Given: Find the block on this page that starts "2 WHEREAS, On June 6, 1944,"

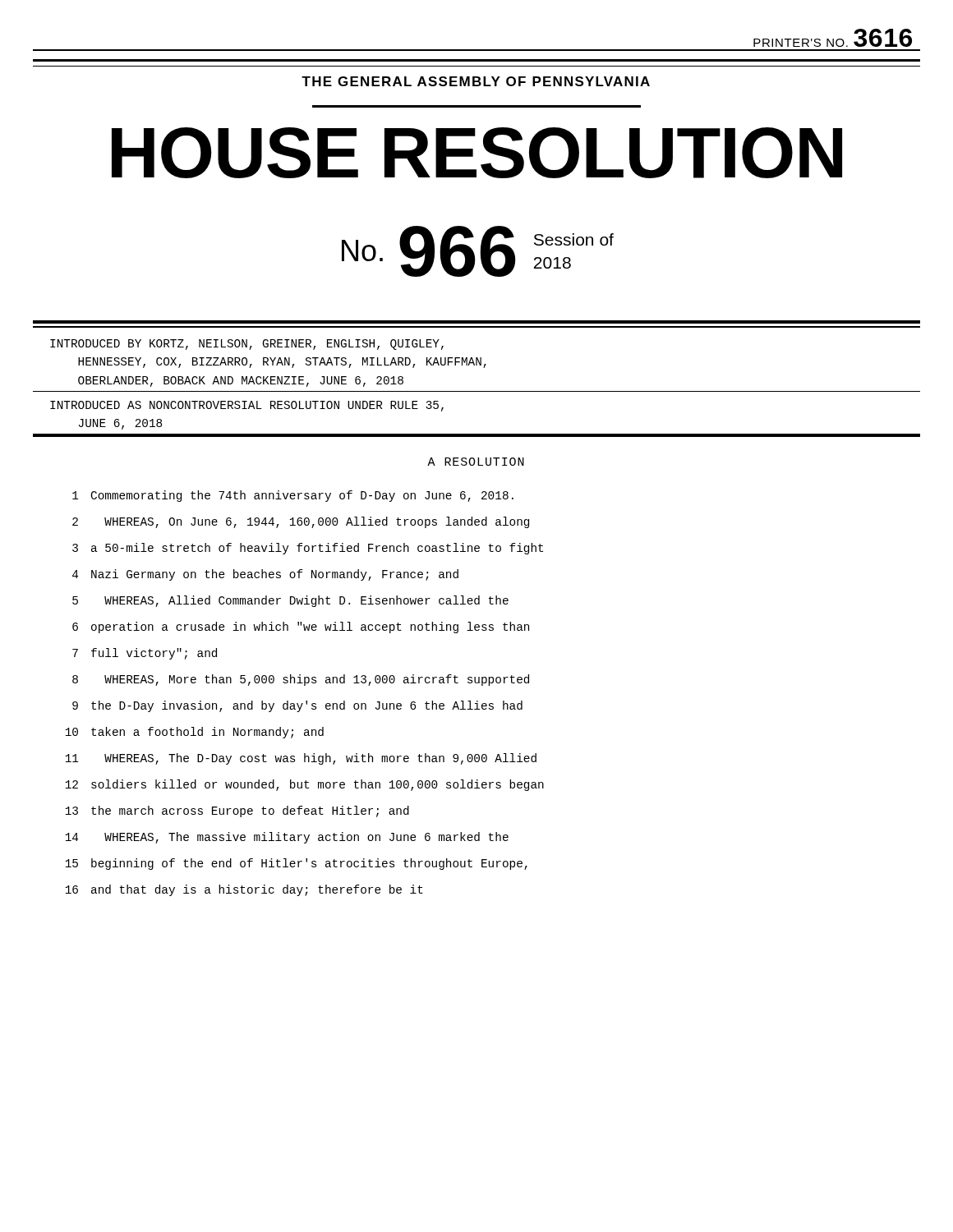Looking at the screenshot, I should [476, 522].
